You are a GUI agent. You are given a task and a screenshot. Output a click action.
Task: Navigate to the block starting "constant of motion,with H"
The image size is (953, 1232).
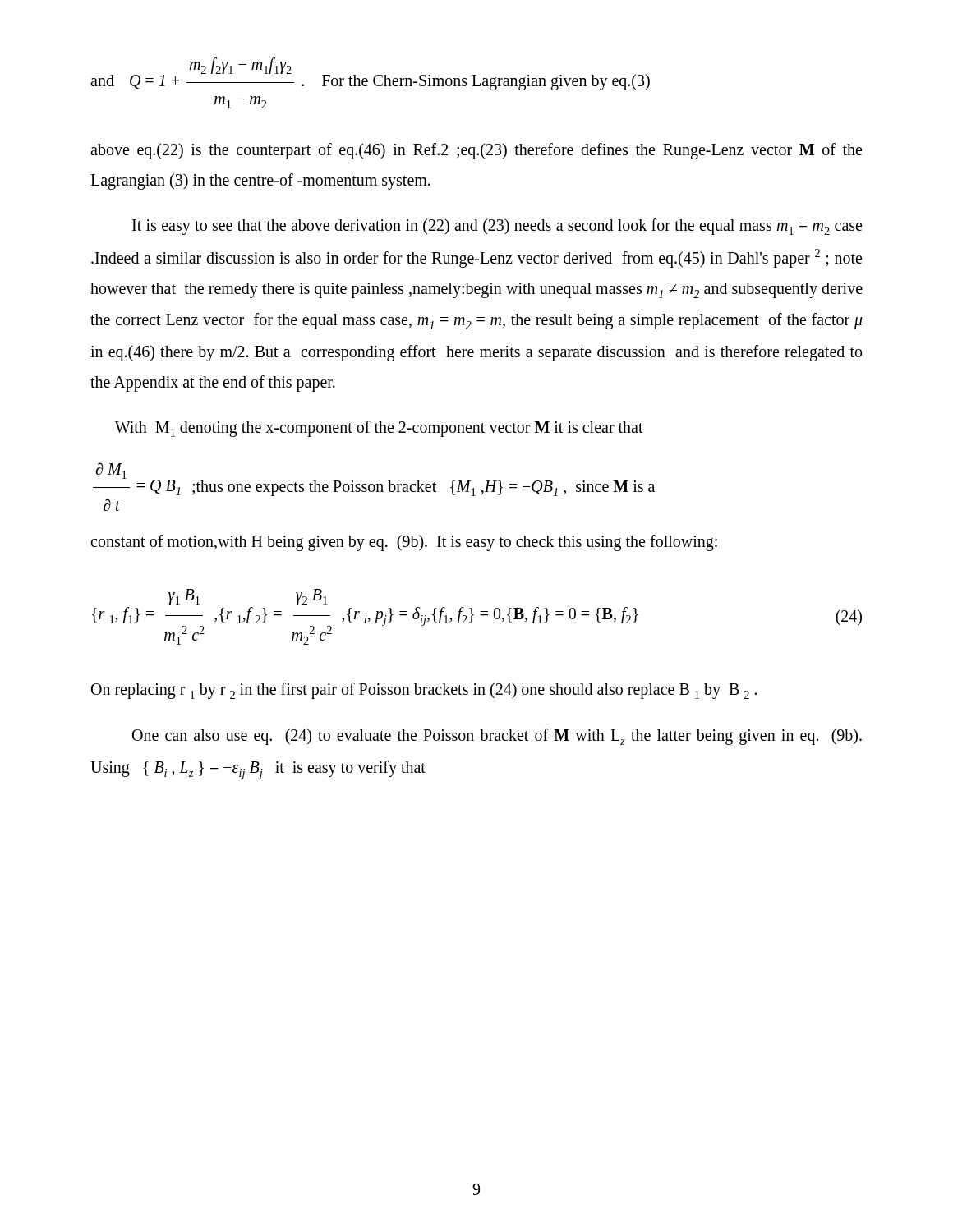pyautogui.click(x=404, y=542)
